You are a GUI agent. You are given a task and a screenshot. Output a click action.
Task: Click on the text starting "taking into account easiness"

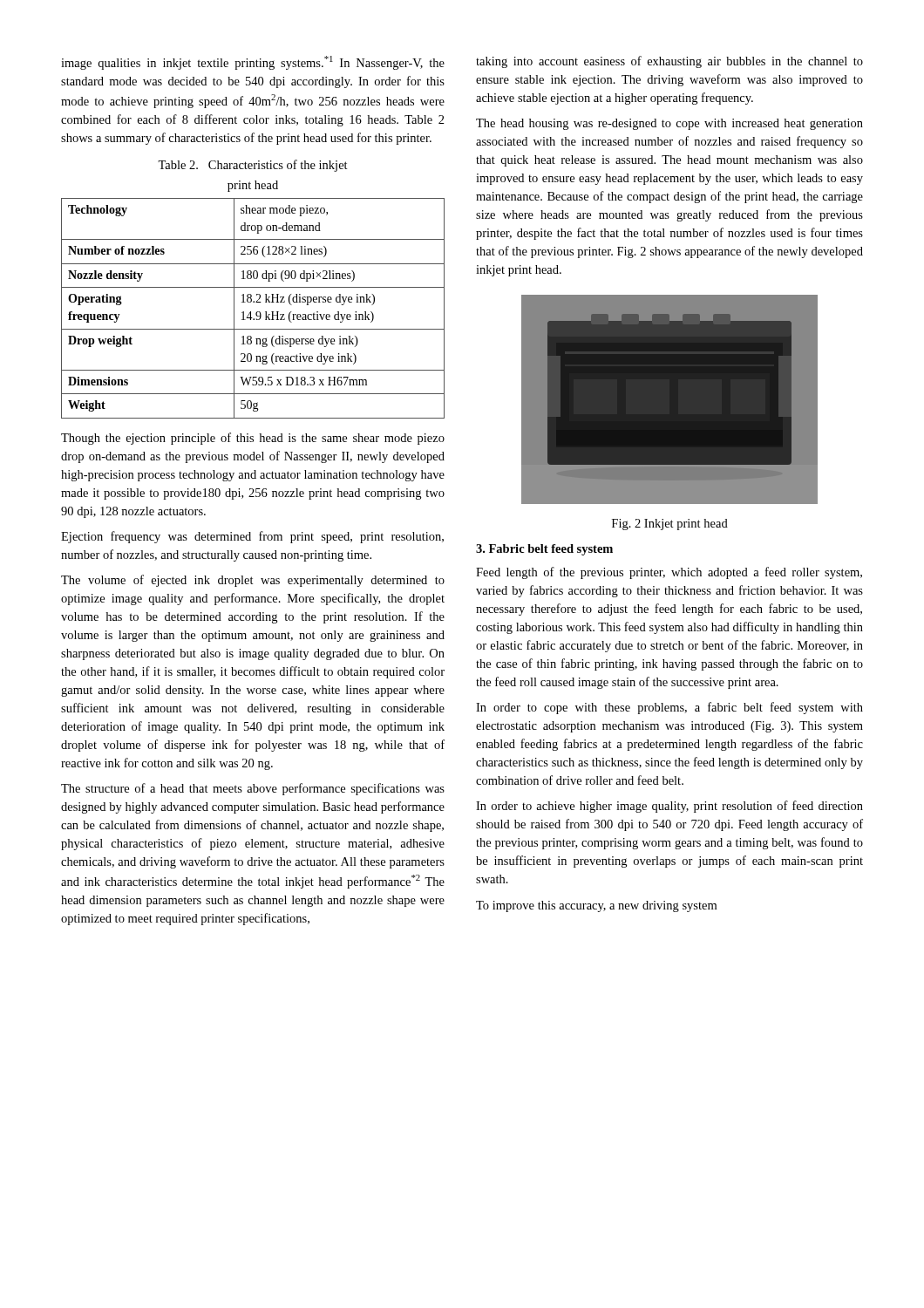[x=669, y=166]
